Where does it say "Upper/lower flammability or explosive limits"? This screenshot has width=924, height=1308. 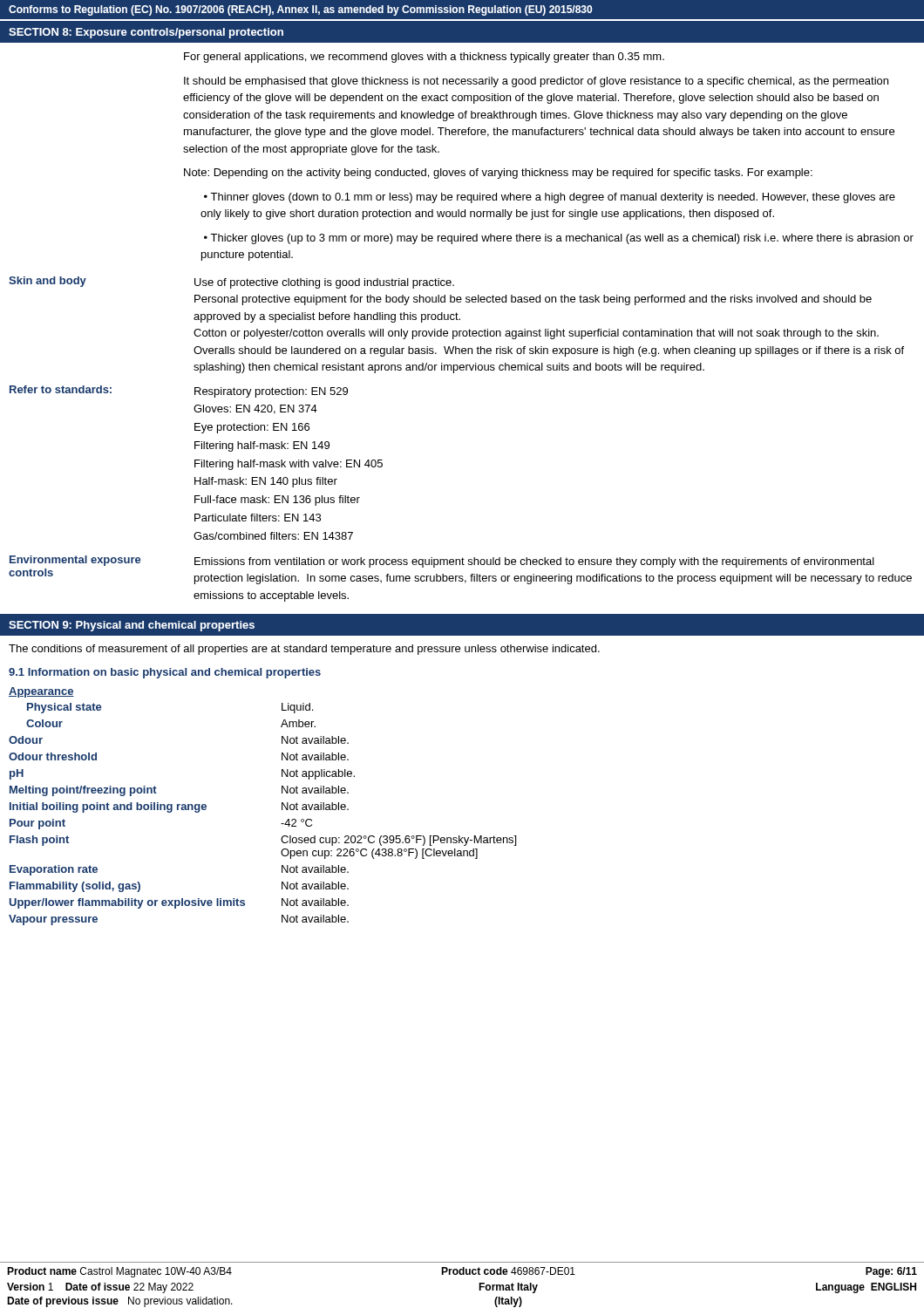click(127, 902)
